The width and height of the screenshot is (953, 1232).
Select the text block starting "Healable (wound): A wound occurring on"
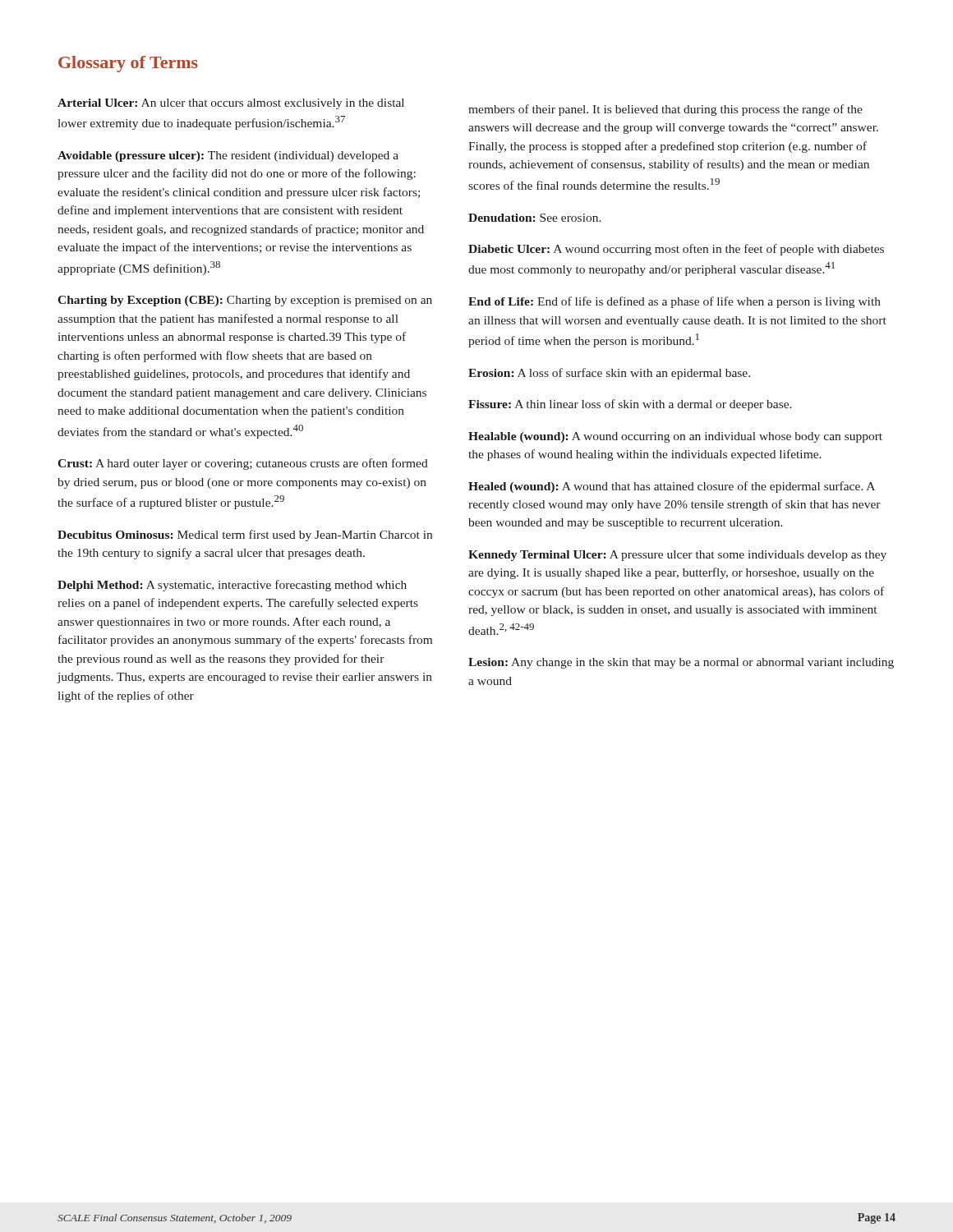click(x=682, y=445)
